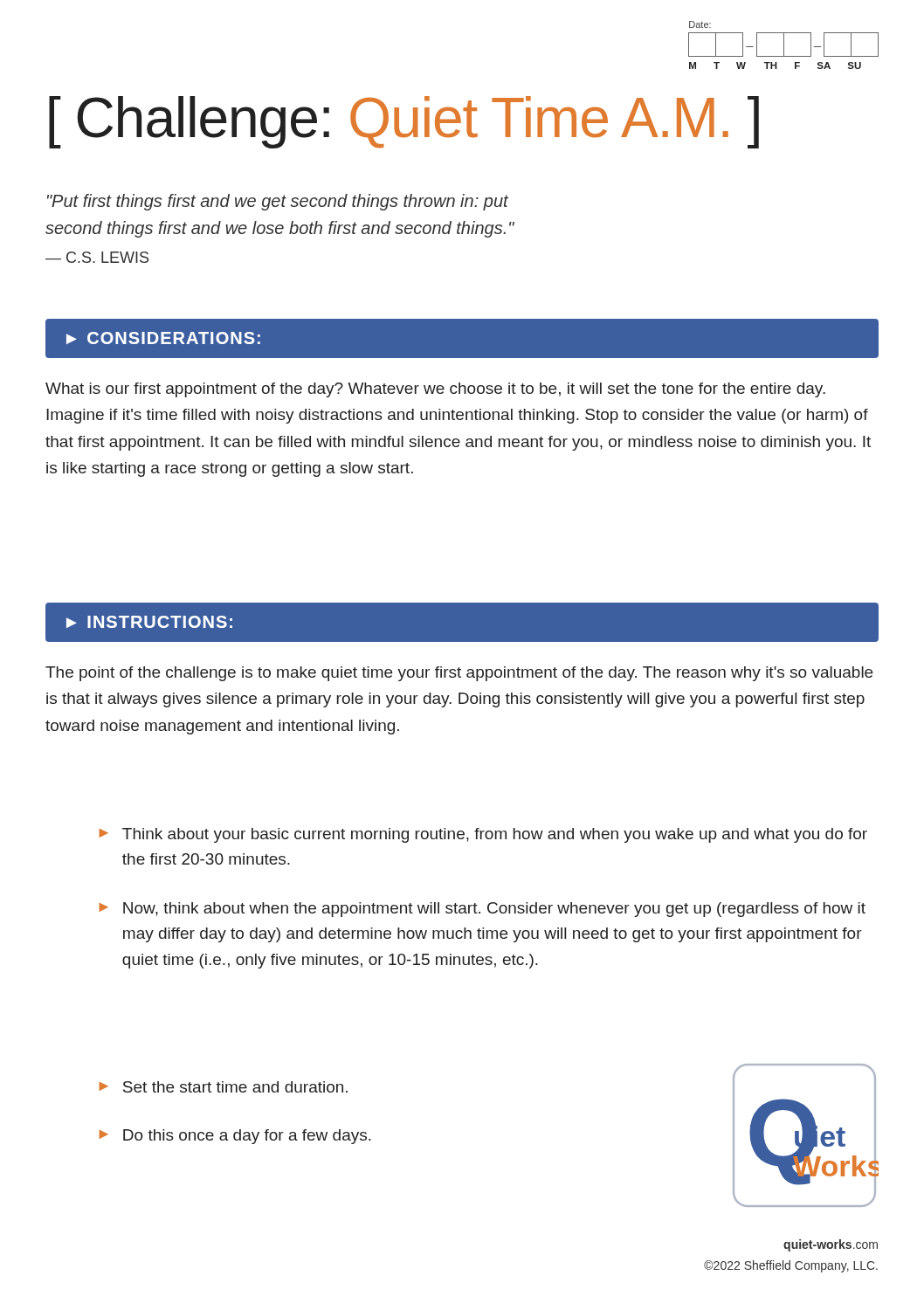Find the section header that says "► INSTRUCTIONS:"
924x1310 pixels.
point(462,622)
